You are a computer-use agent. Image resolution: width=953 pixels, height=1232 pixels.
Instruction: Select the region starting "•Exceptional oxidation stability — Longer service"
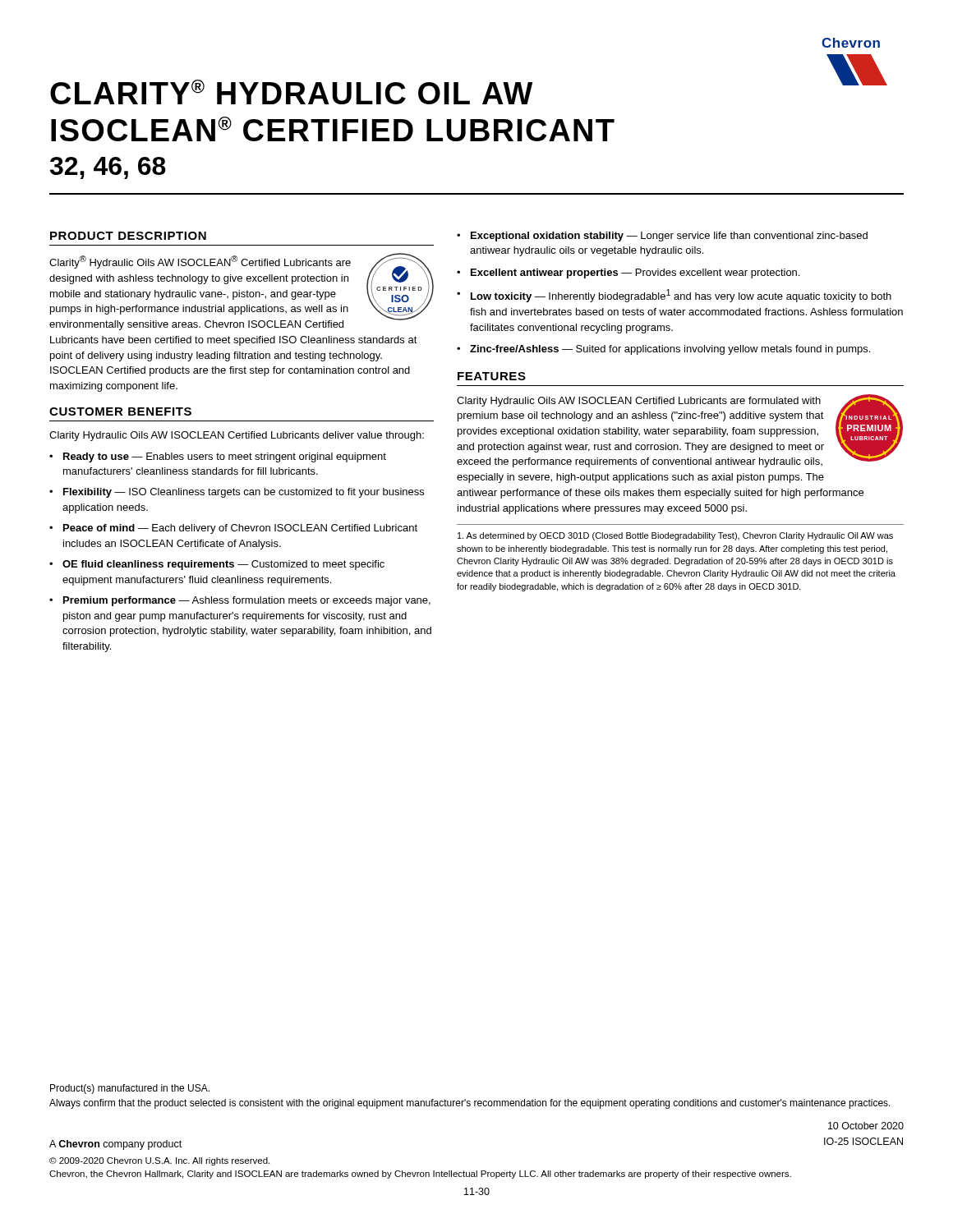663,242
